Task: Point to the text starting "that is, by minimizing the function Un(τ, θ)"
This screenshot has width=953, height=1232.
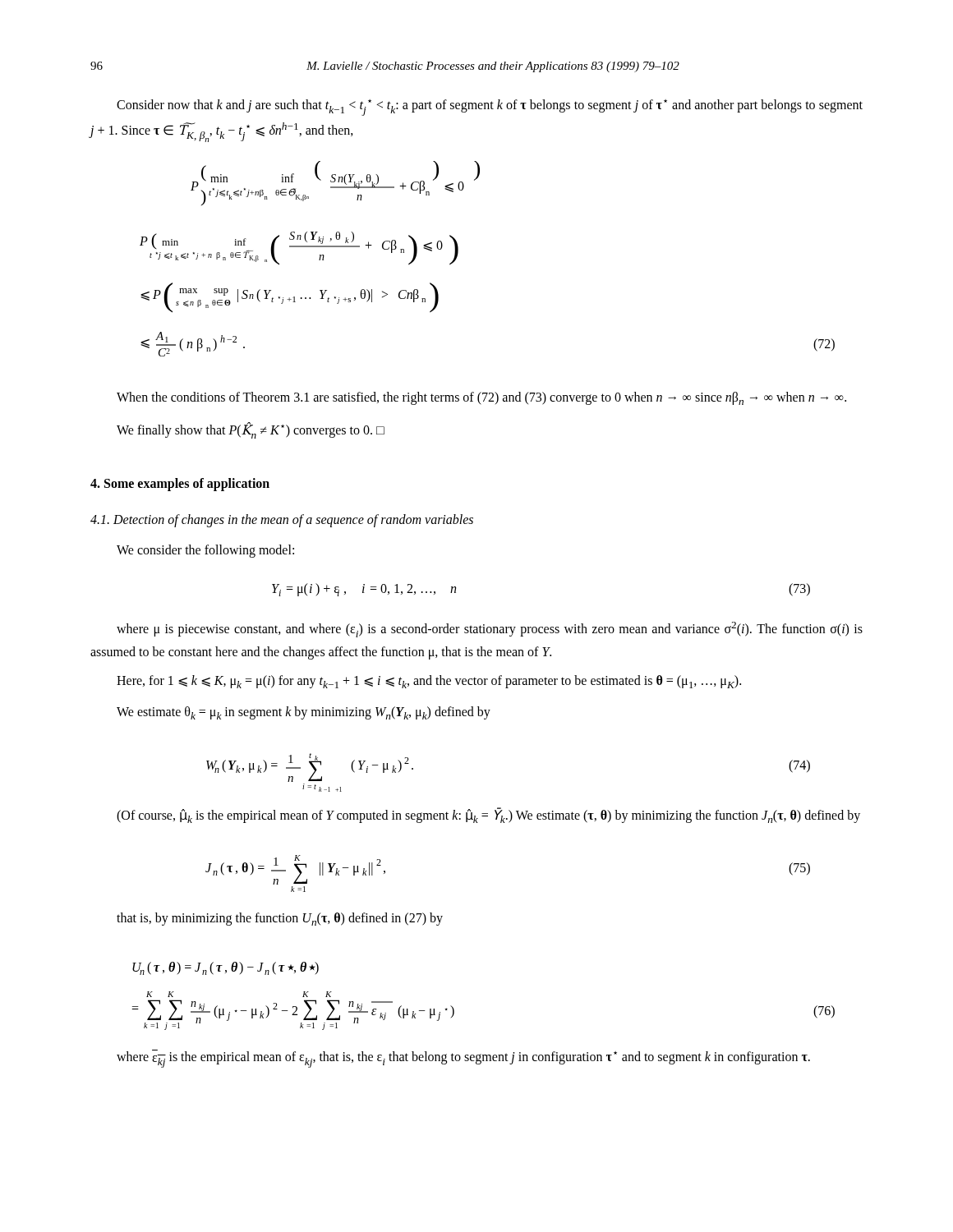Action: click(280, 919)
